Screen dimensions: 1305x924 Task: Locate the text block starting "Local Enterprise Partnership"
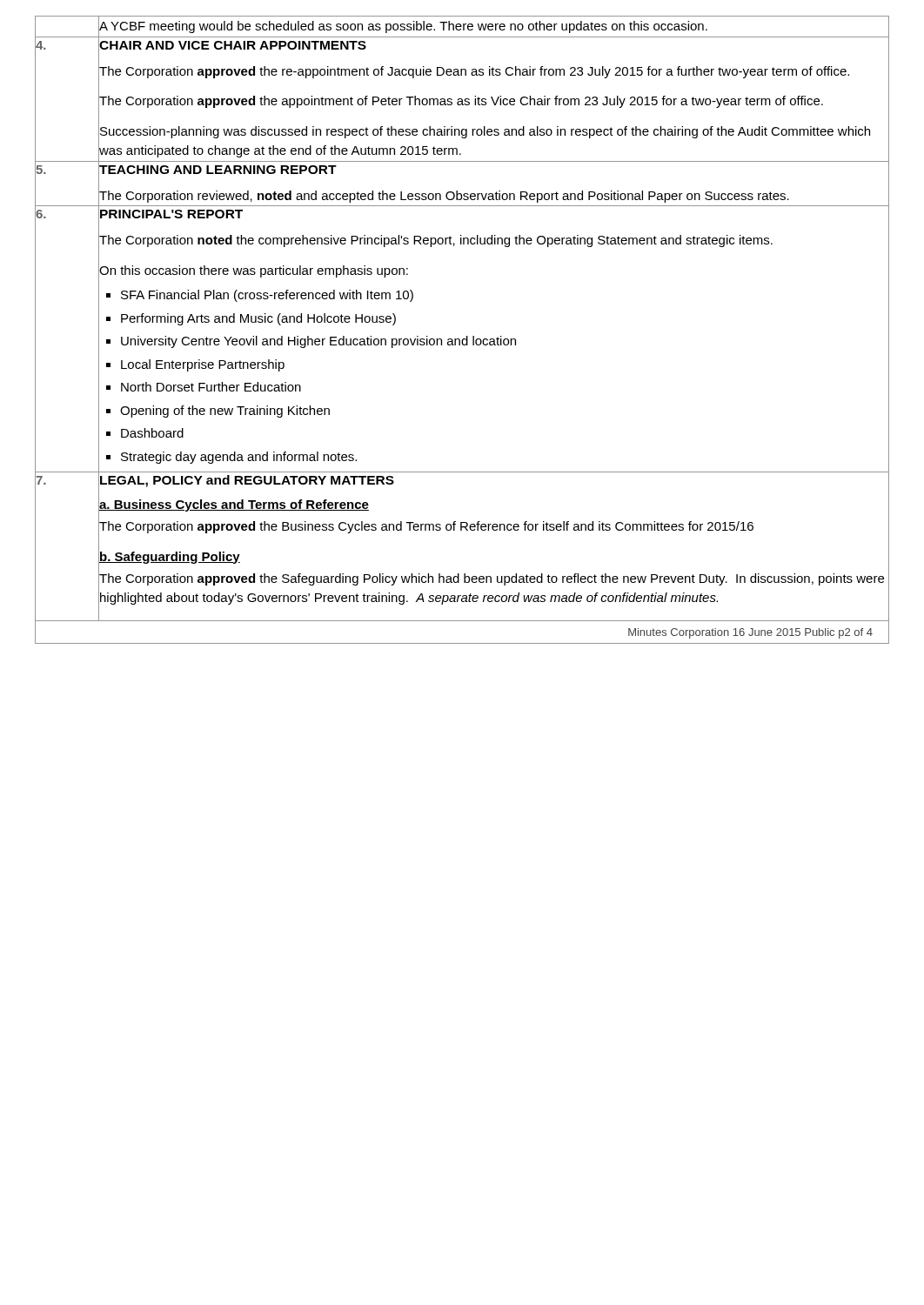202,364
